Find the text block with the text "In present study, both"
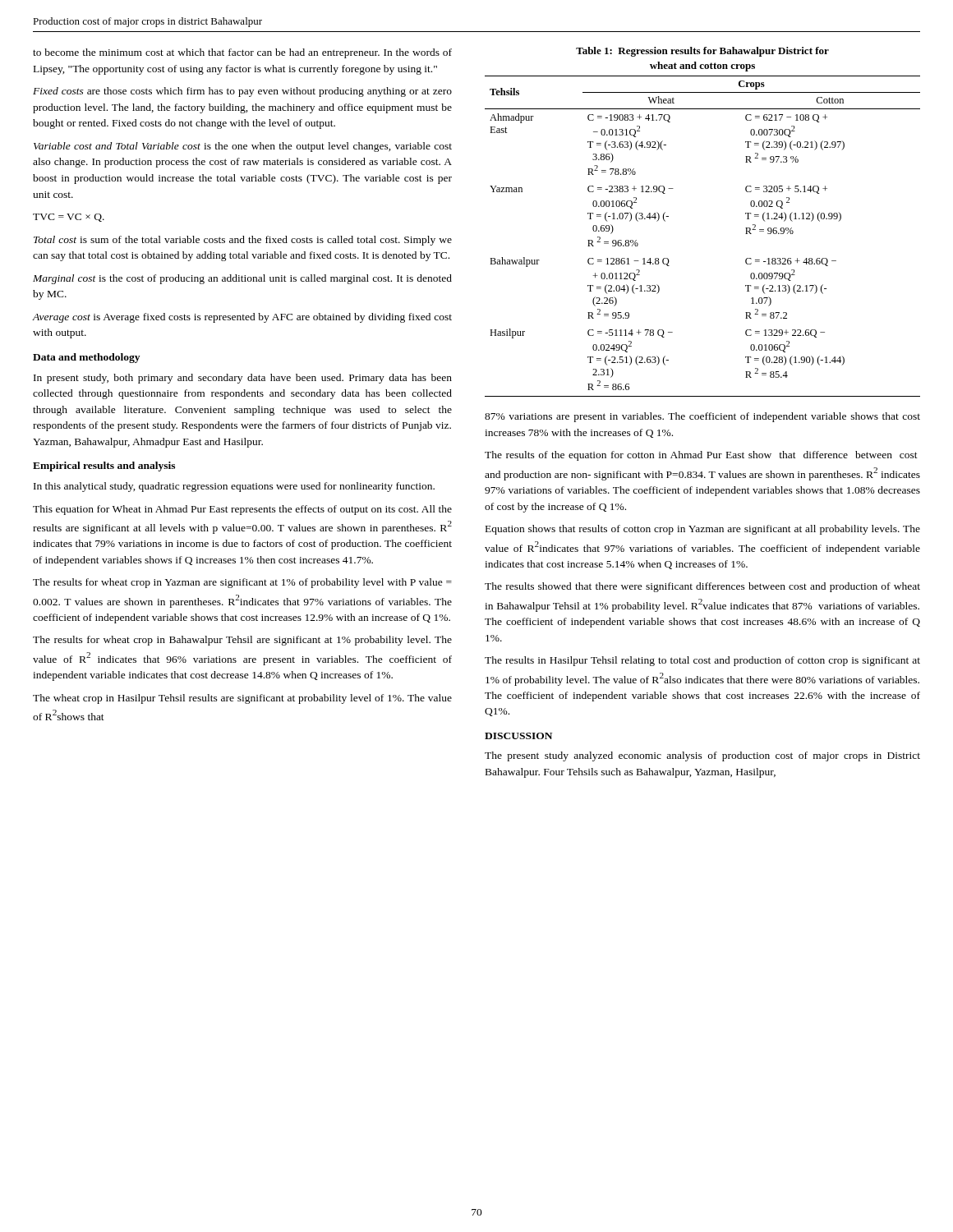Image resolution: width=953 pixels, height=1232 pixels. (242, 409)
